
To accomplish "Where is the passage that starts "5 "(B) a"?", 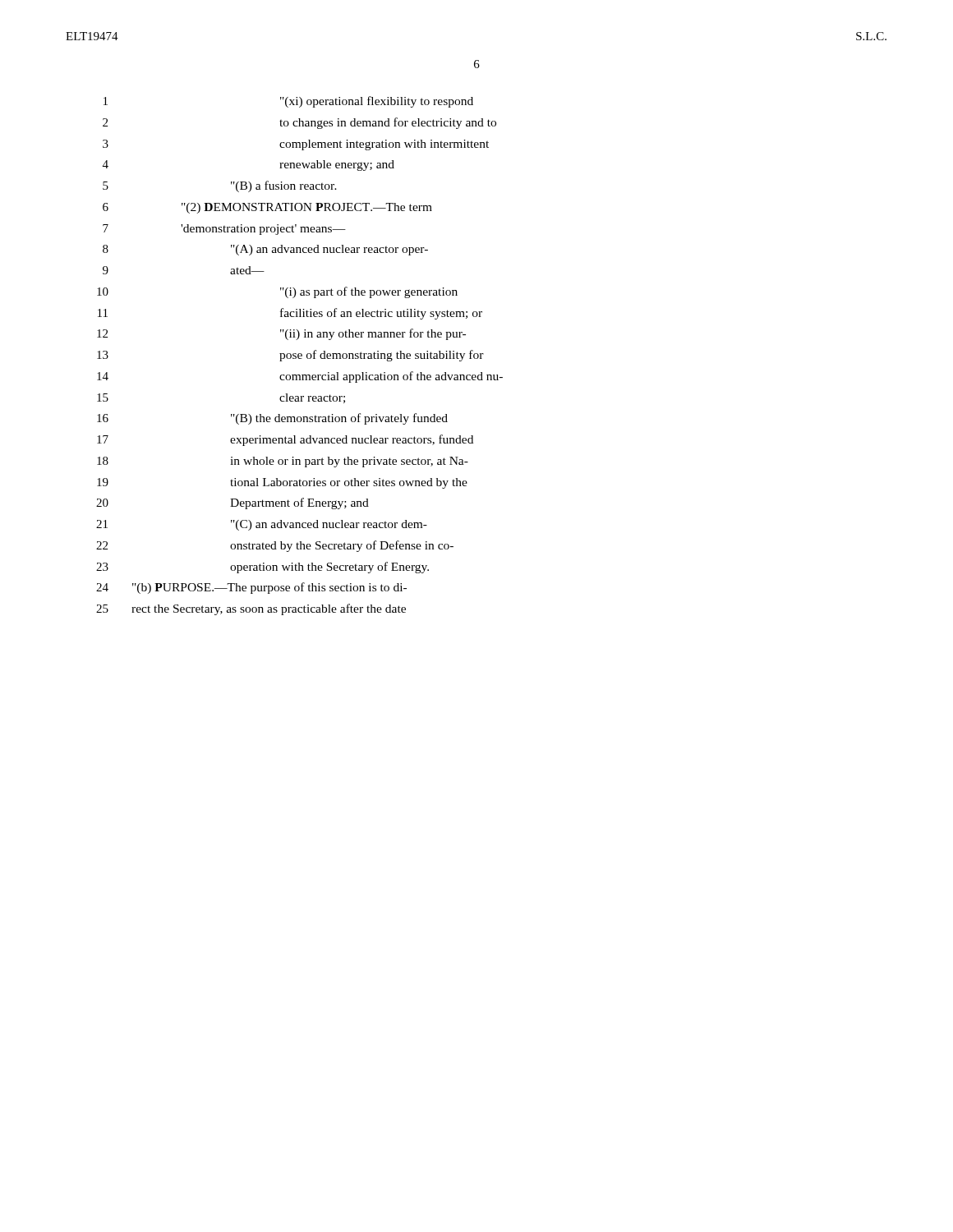I will point(106,186).
